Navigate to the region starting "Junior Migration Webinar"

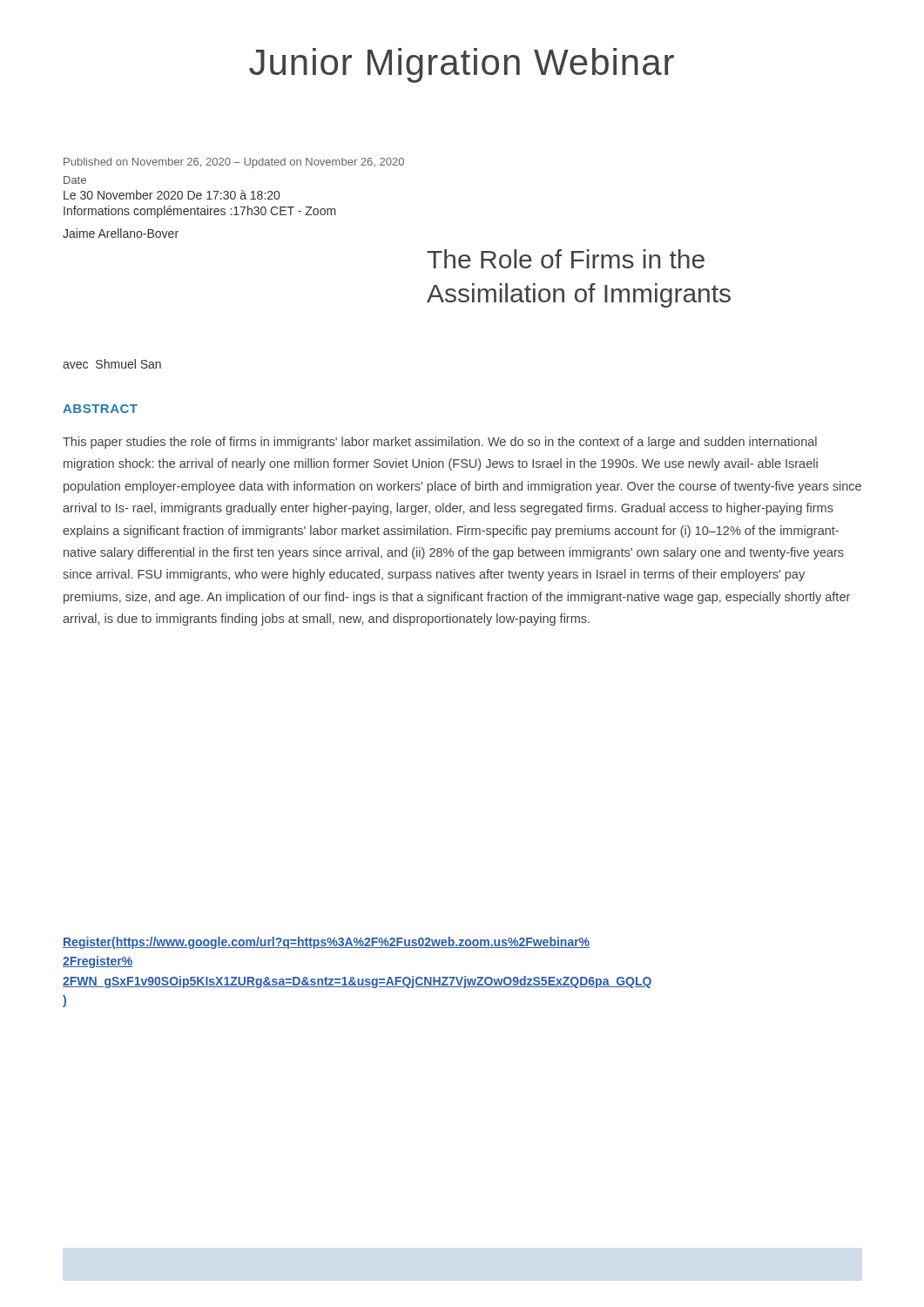pos(462,62)
